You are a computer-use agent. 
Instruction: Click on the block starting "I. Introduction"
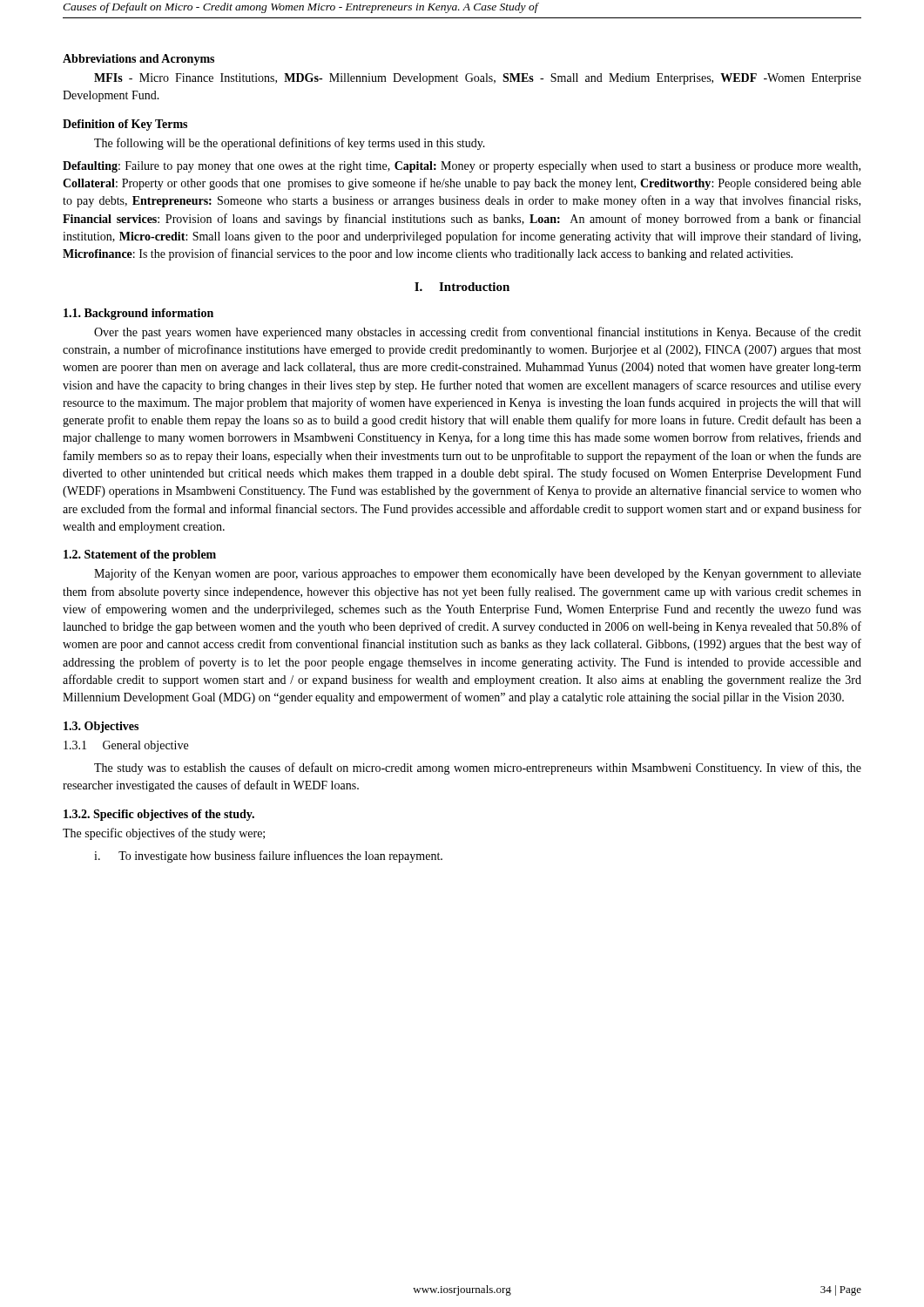click(x=462, y=286)
